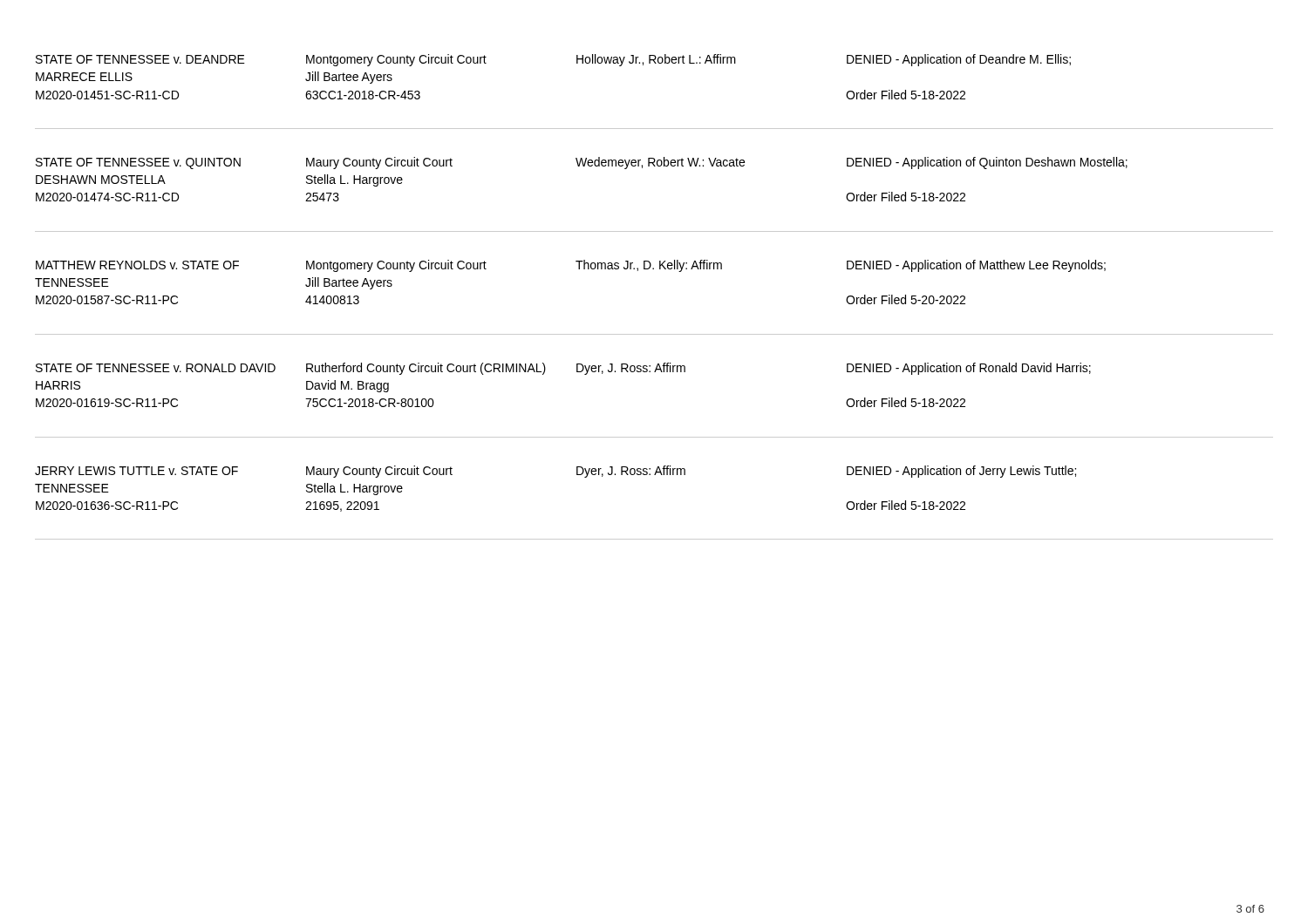Viewport: 1308px width, 924px height.
Task: Click on the region starting "STATE OF TENNESSEE v. RONALD"
Action: coord(156,368)
